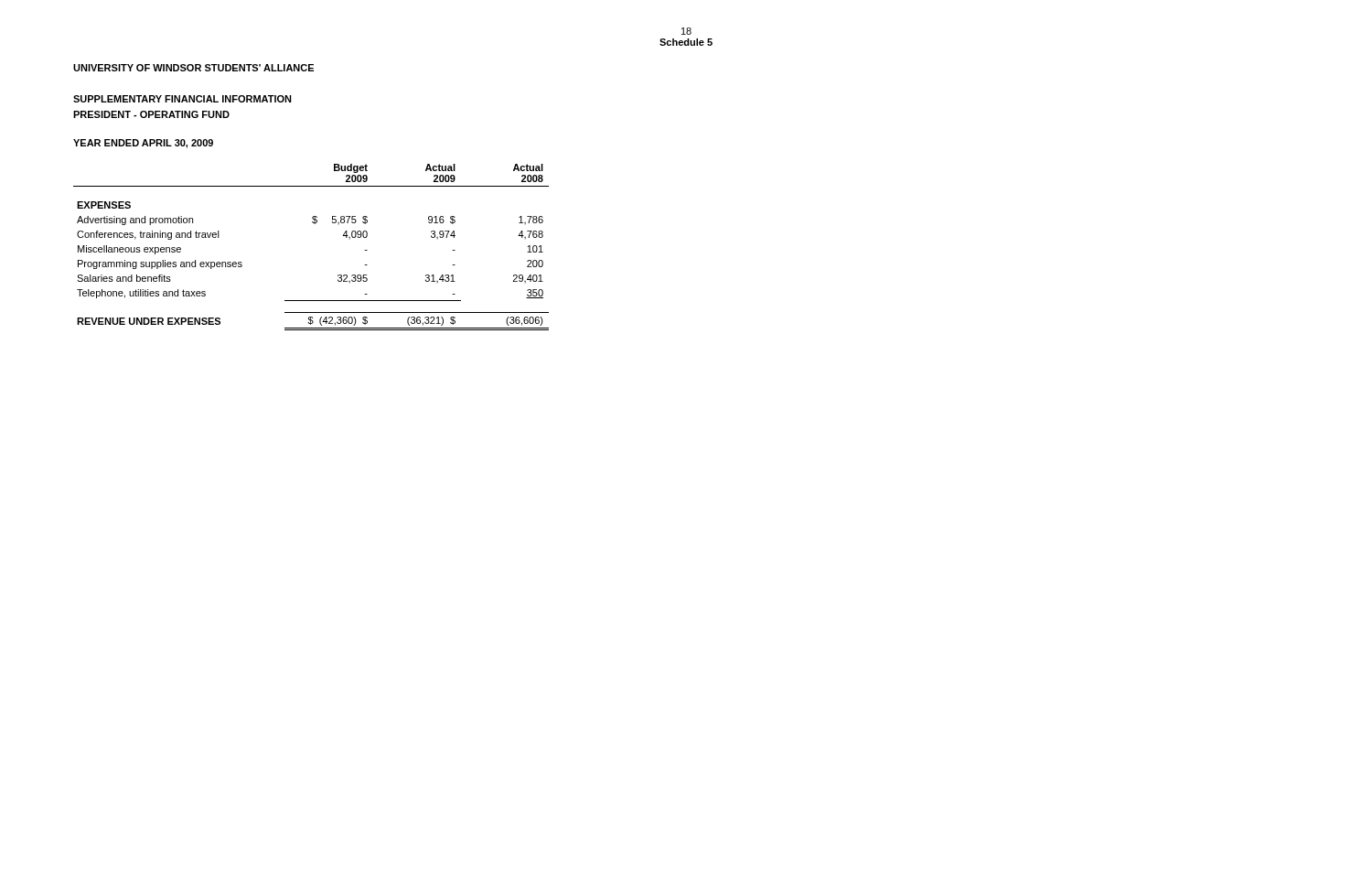Select the table that reads "Advertising and promotion"

point(311,245)
